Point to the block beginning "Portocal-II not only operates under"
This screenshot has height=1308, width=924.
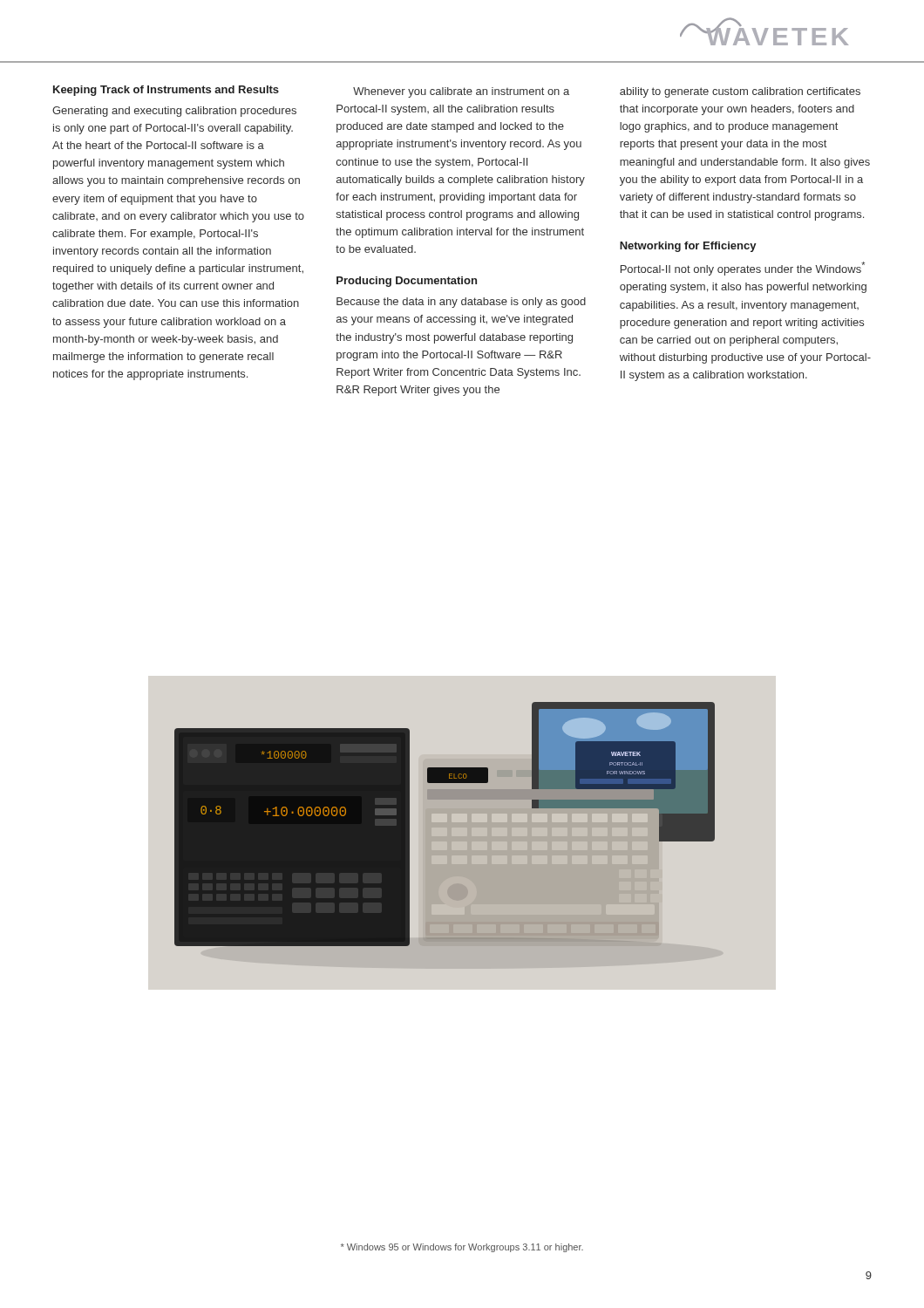click(746, 321)
